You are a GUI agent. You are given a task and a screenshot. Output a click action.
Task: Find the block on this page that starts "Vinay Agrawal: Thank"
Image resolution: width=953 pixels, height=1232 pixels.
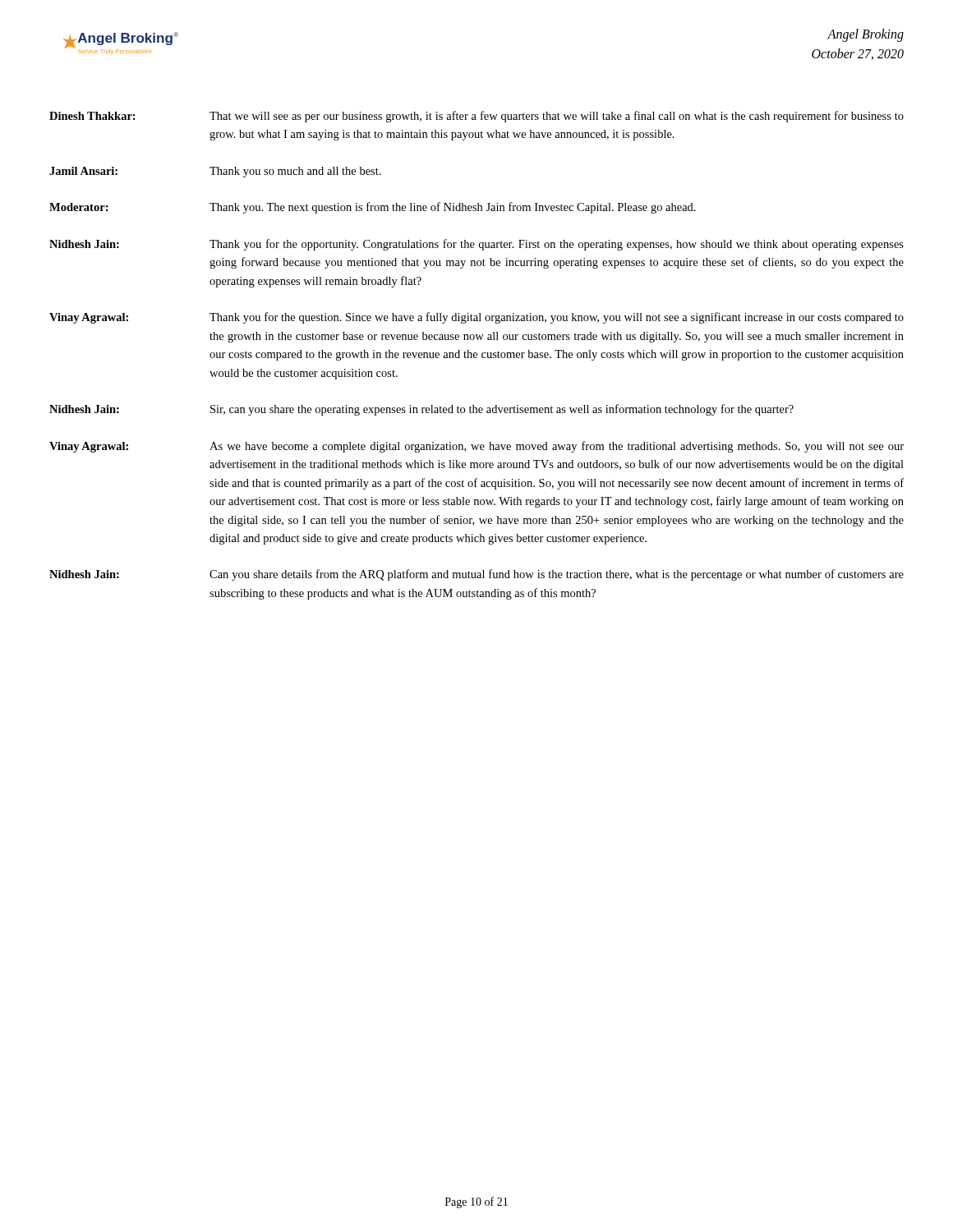pos(476,345)
